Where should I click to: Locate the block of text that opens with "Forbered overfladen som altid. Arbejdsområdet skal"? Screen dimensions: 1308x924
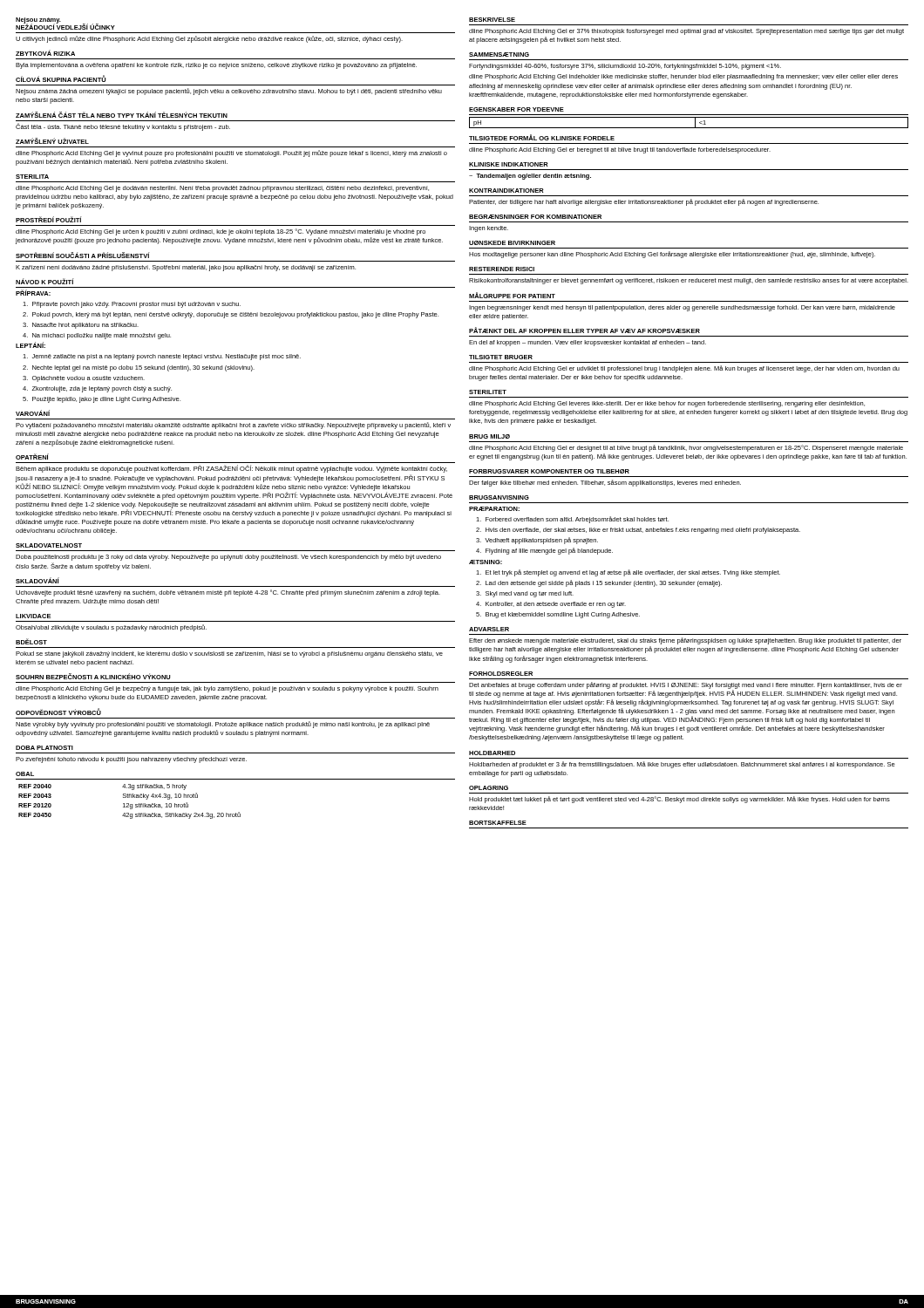click(x=692, y=520)
